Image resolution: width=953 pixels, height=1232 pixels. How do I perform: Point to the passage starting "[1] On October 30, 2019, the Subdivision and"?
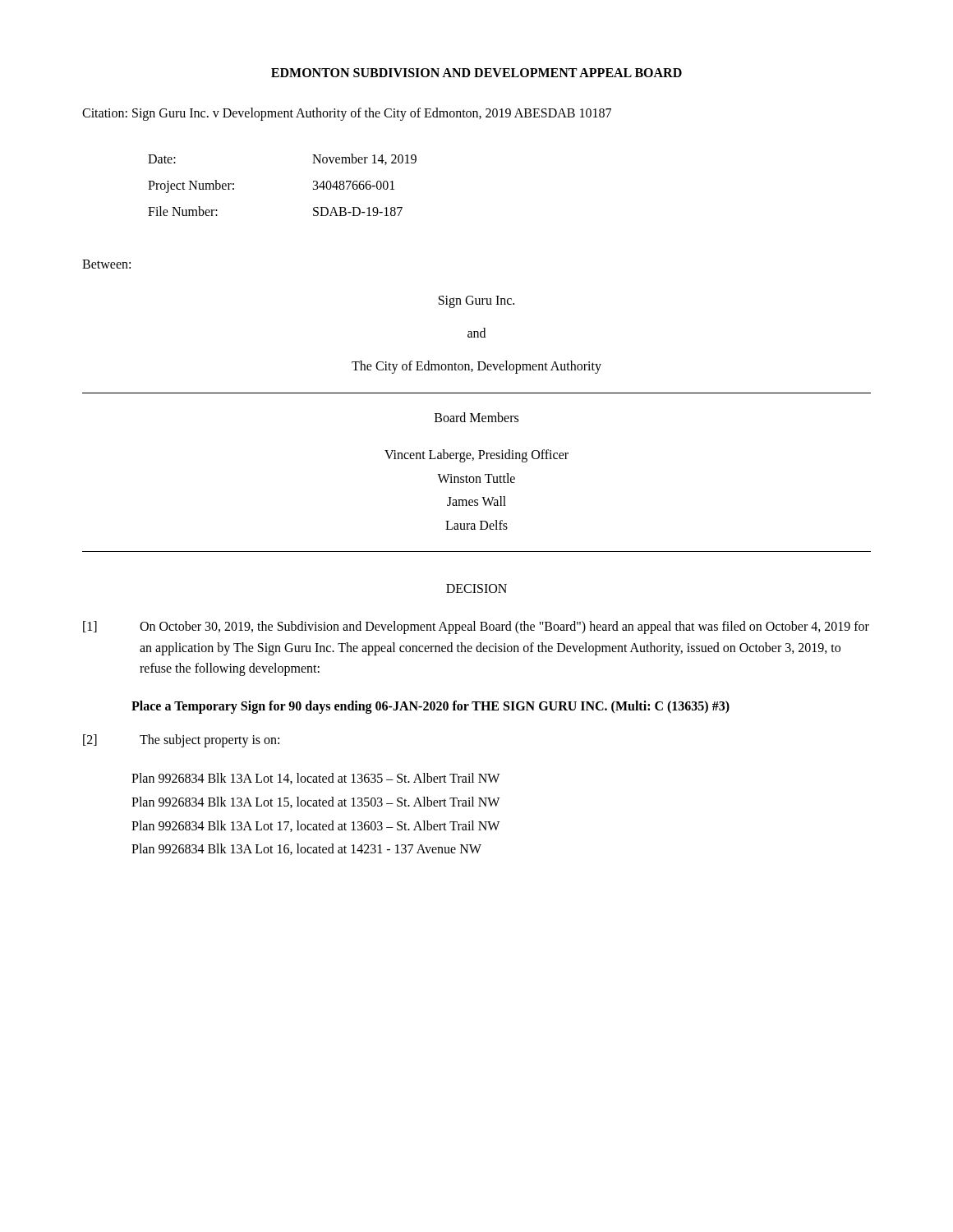476,648
